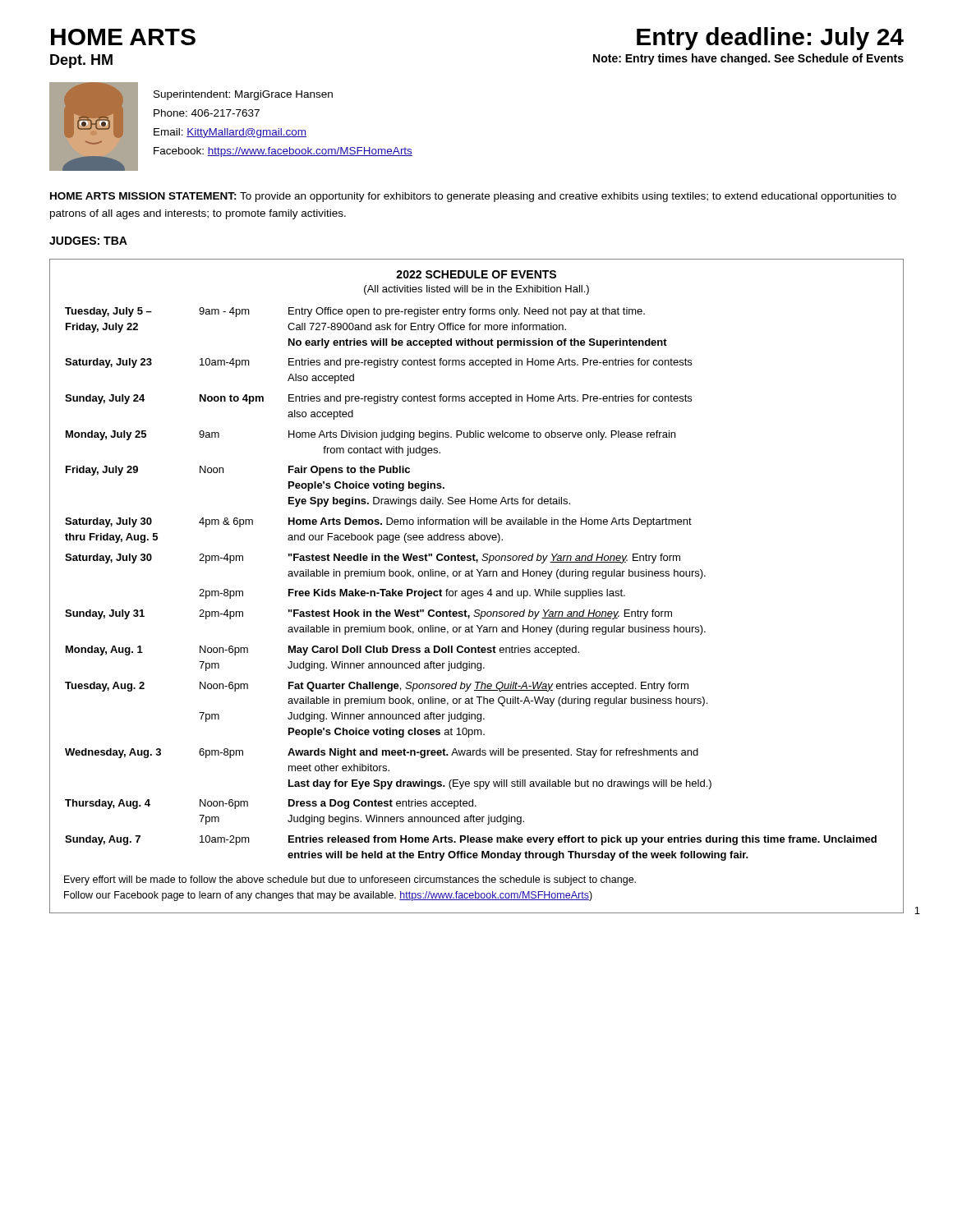This screenshot has height=1232, width=953.
Task: Select the table
Action: pos(476,586)
